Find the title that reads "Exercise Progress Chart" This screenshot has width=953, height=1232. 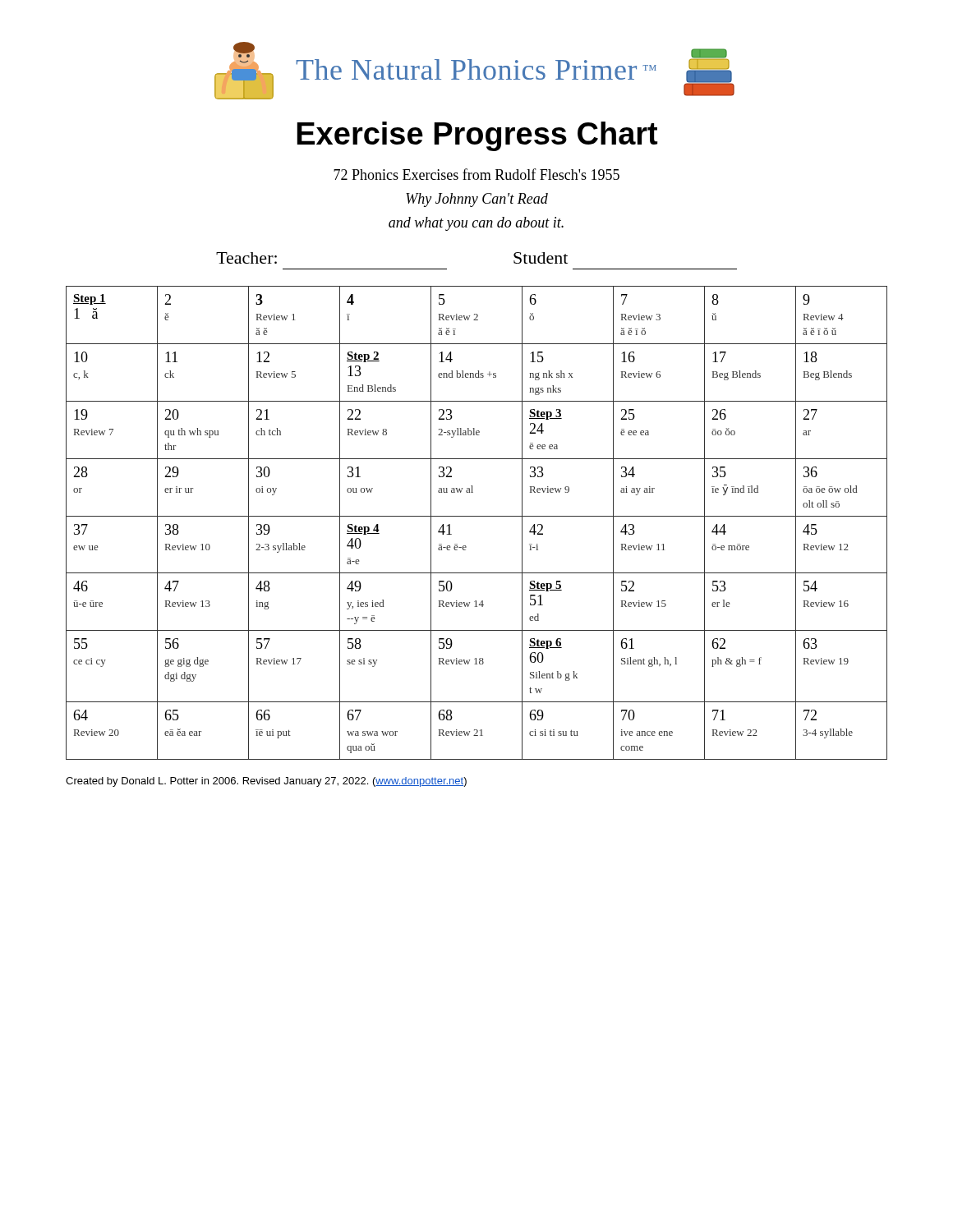476,134
